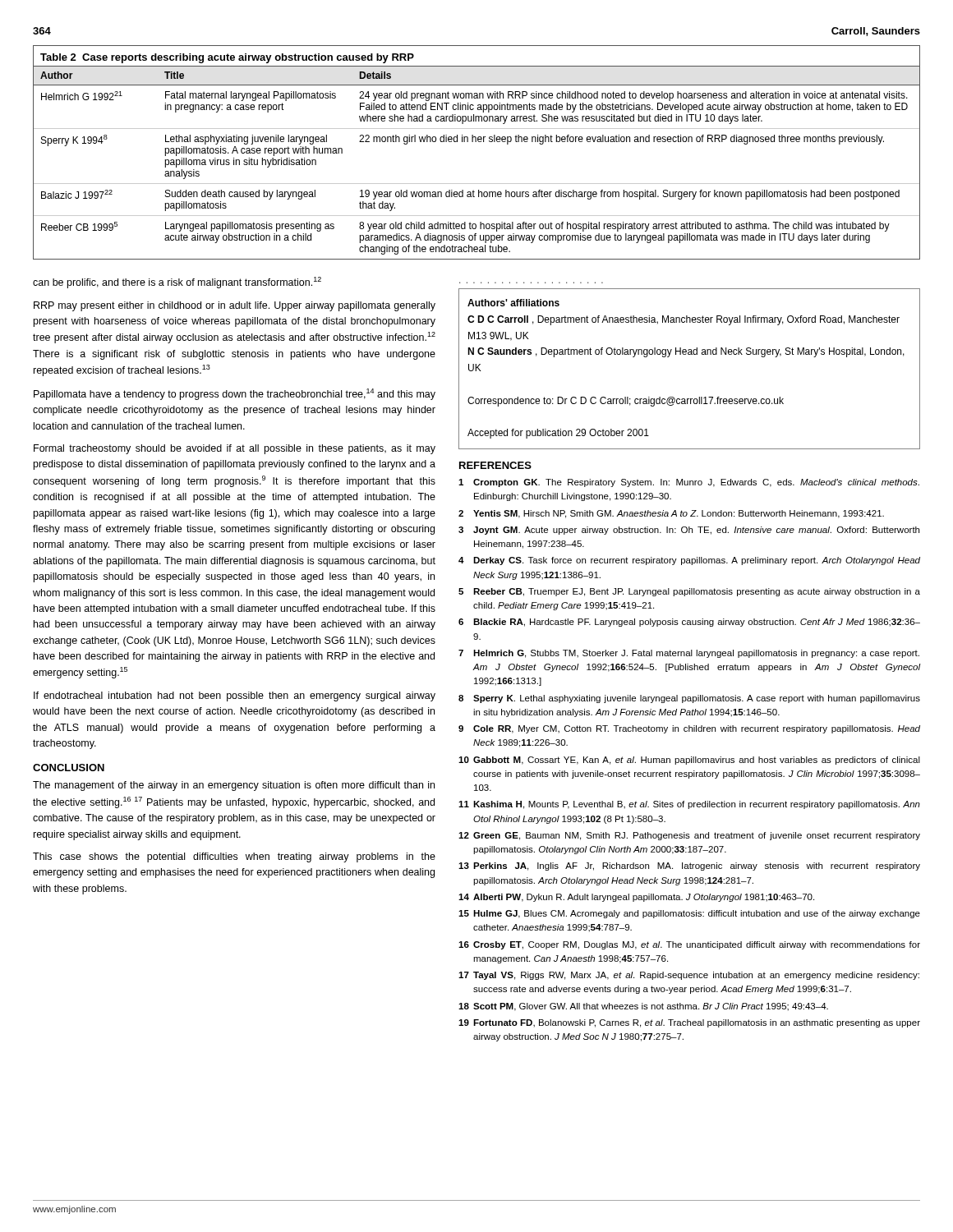
Task: Locate the list item that says "3 Joynt GM. Acute upper airway obstruction."
Action: coord(689,537)
